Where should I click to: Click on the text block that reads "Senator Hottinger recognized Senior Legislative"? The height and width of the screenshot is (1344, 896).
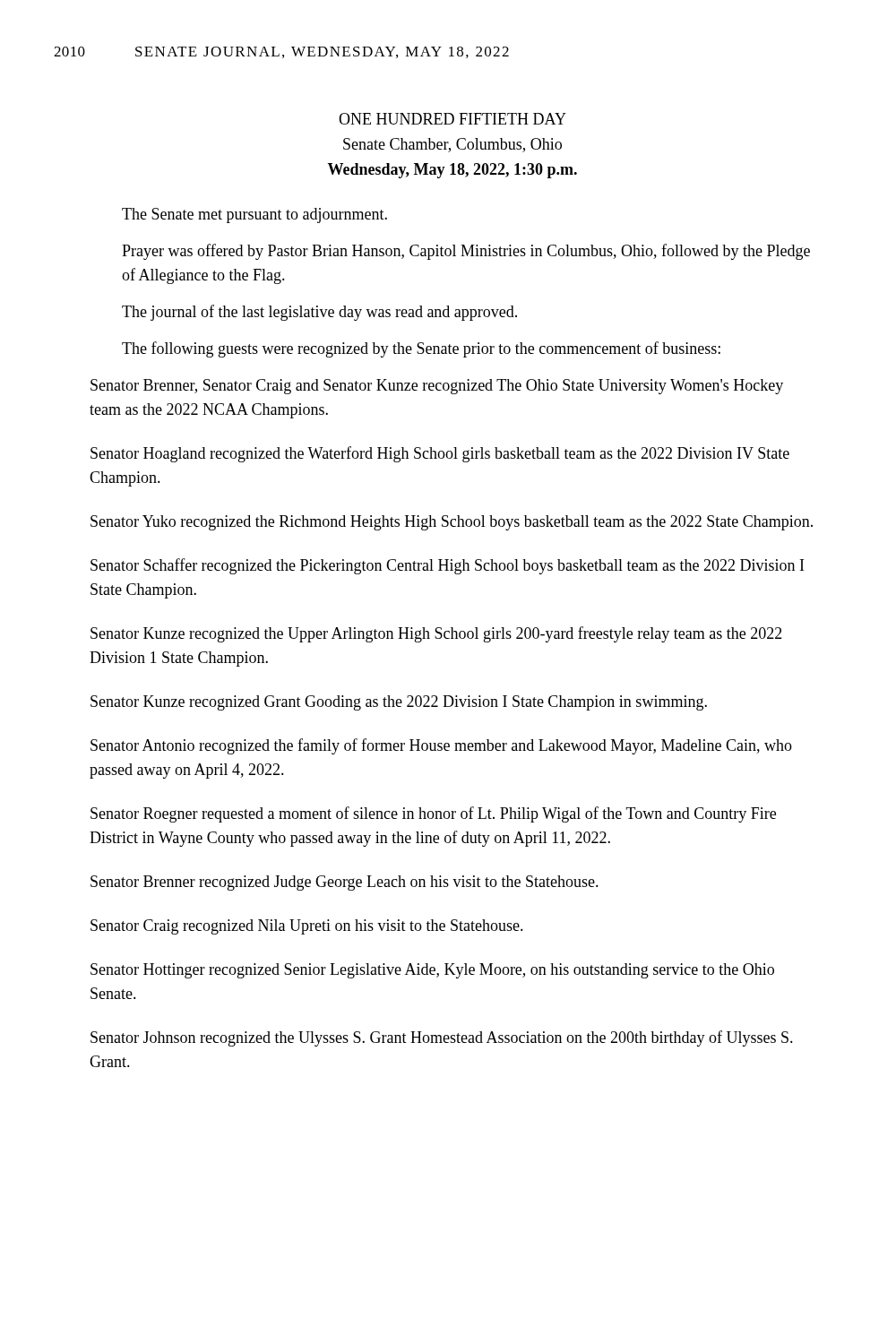coord(432,981)
